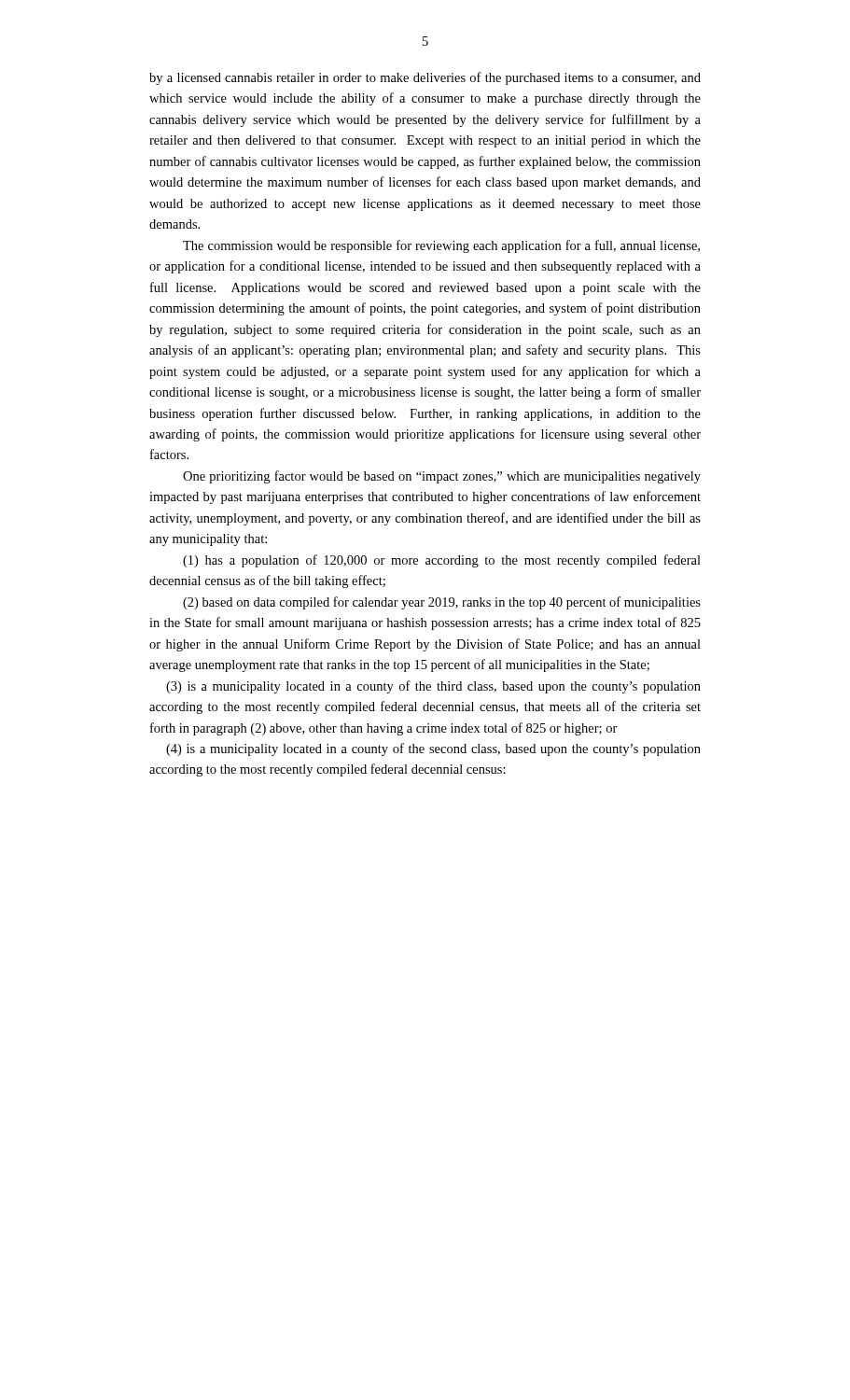850x1400 pixels.
Task: Locate the text block that says "by a licensed cannabis retailer"
Action: [425, 151]
